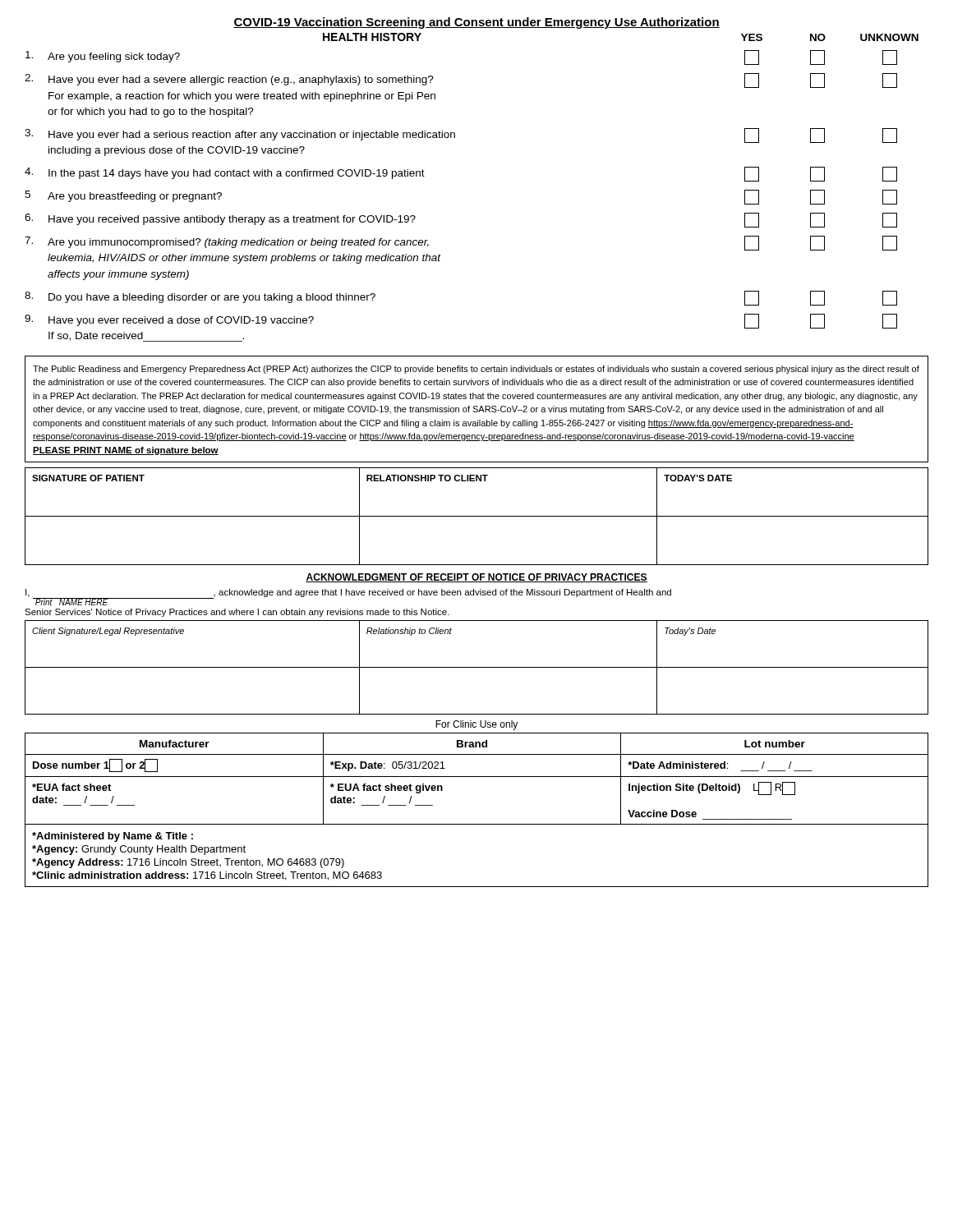Click on the region starting "I, , acknowledge and agree that I have"
The height and width of the screenshot is (1232, 953).
coord(348,602)
